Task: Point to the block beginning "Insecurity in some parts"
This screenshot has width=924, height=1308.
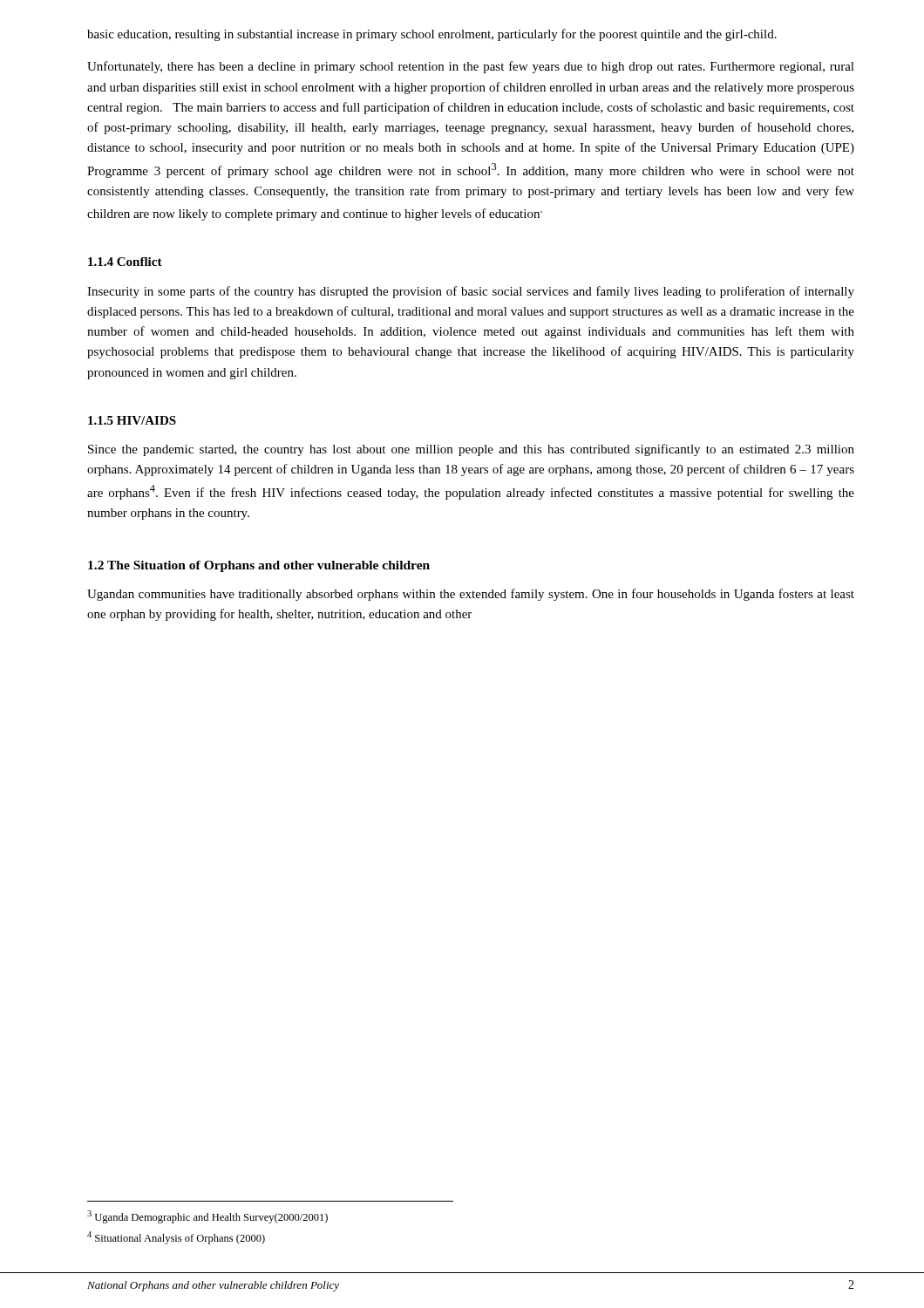Action: (x=471, y=332)
